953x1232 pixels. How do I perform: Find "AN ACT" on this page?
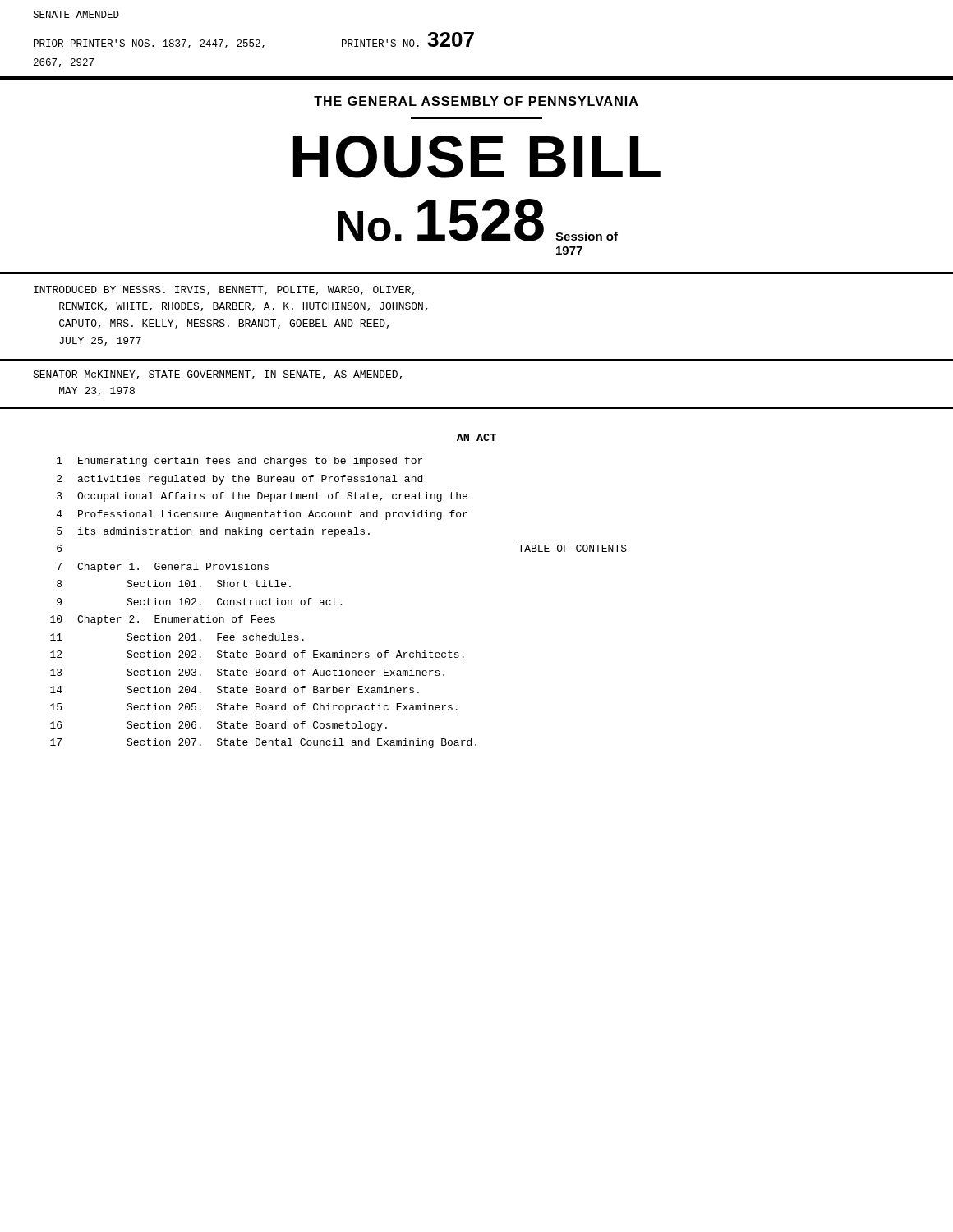click(x=476, y=438)
